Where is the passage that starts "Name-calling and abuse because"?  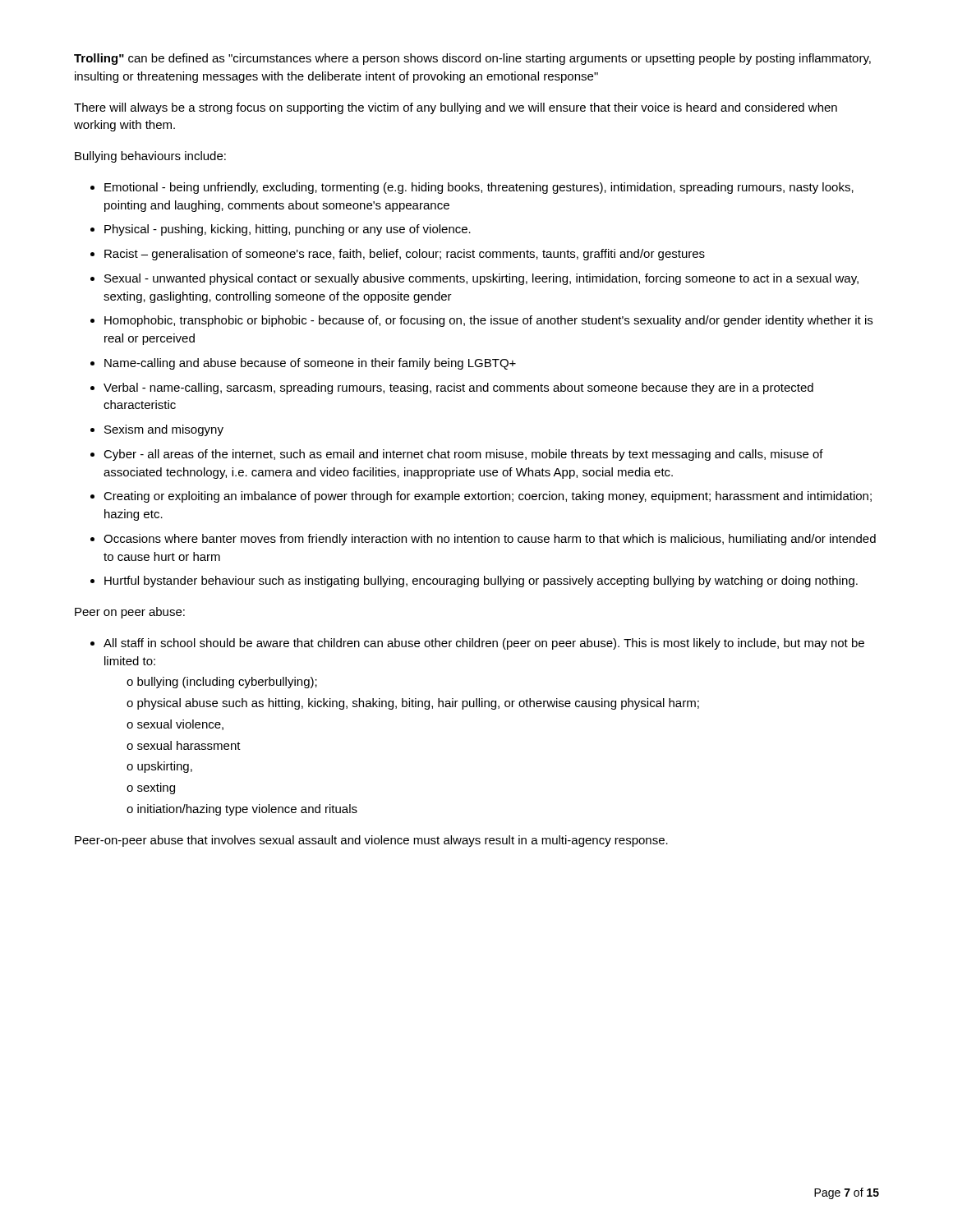(x=310, y=362)
